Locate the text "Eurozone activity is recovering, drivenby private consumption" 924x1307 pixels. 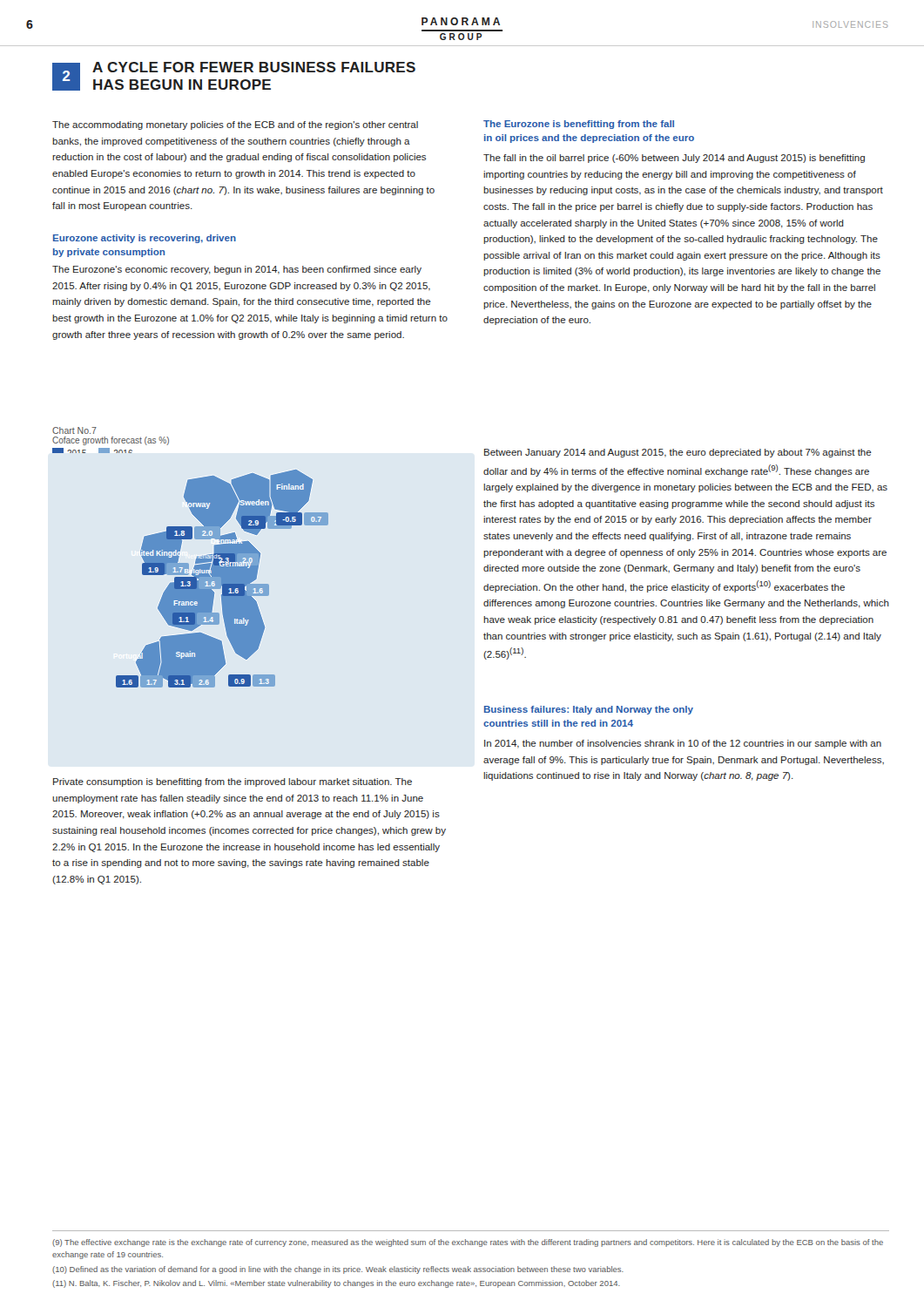point(144,245)
